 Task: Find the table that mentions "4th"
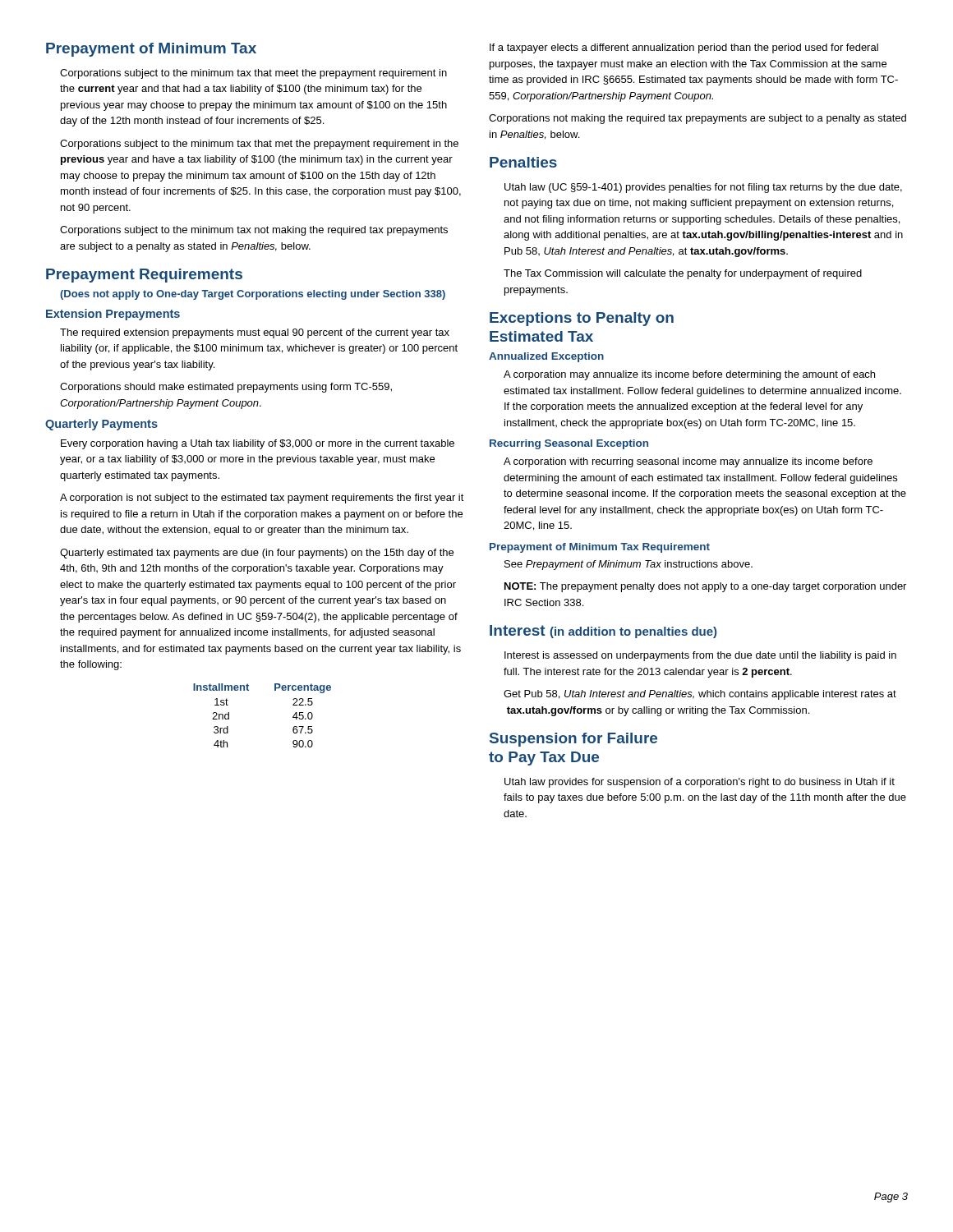coord(262,715)
